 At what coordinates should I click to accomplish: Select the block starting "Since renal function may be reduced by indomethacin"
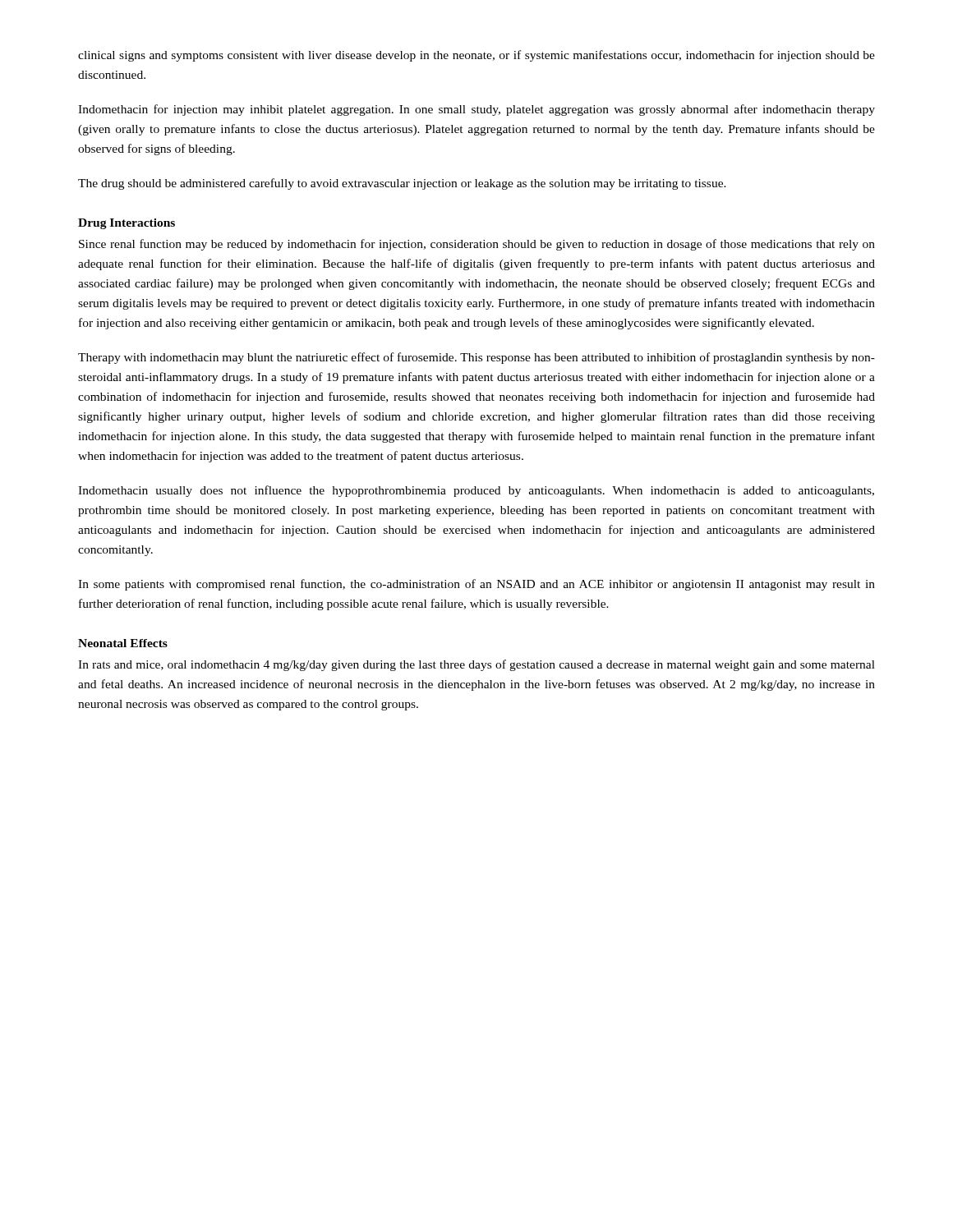coord(476,283)
